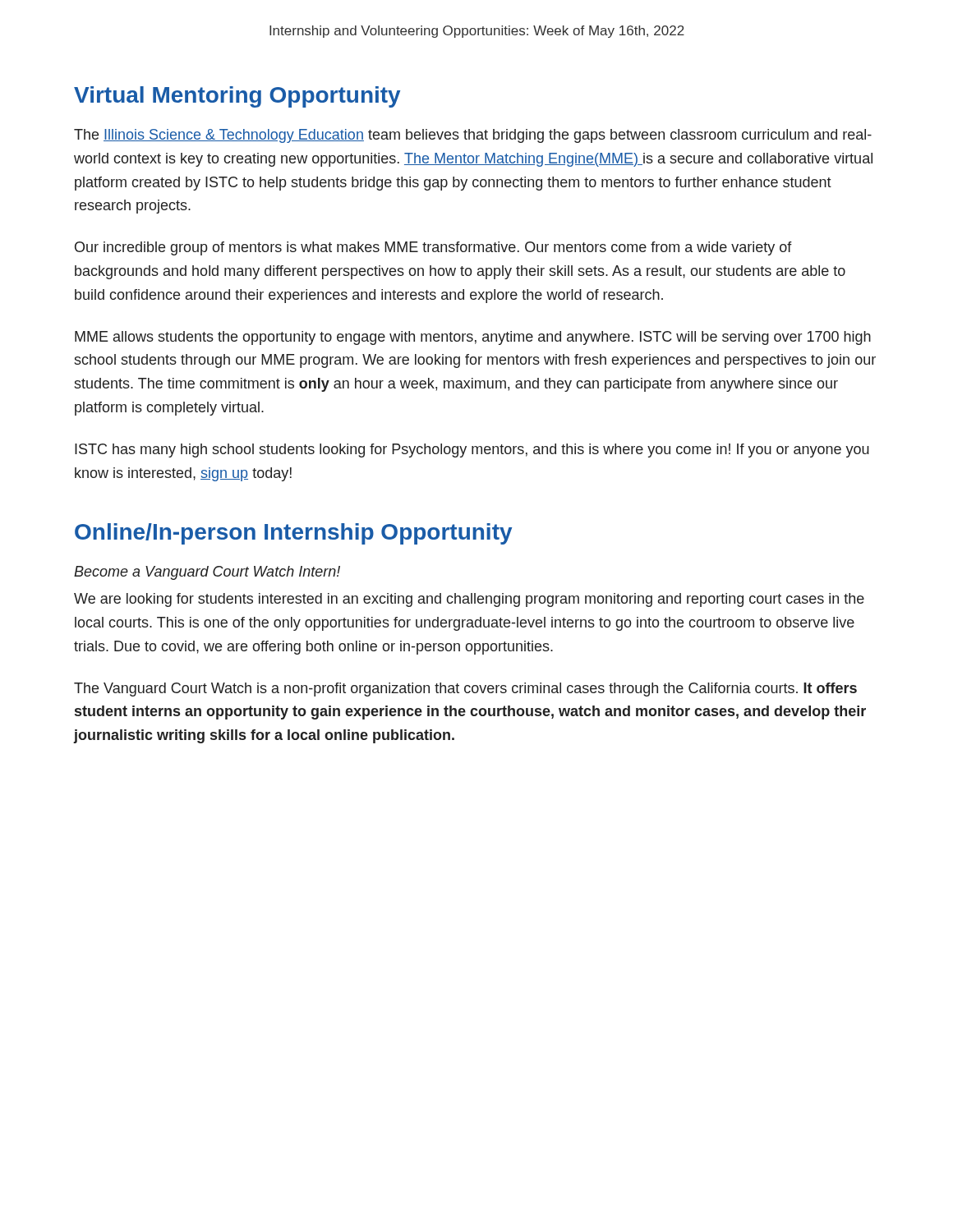Find the text block that says "The Vanguard Court Watch is a"
The height and width of the screenshot is (1232, 953).
coord(470,712)
